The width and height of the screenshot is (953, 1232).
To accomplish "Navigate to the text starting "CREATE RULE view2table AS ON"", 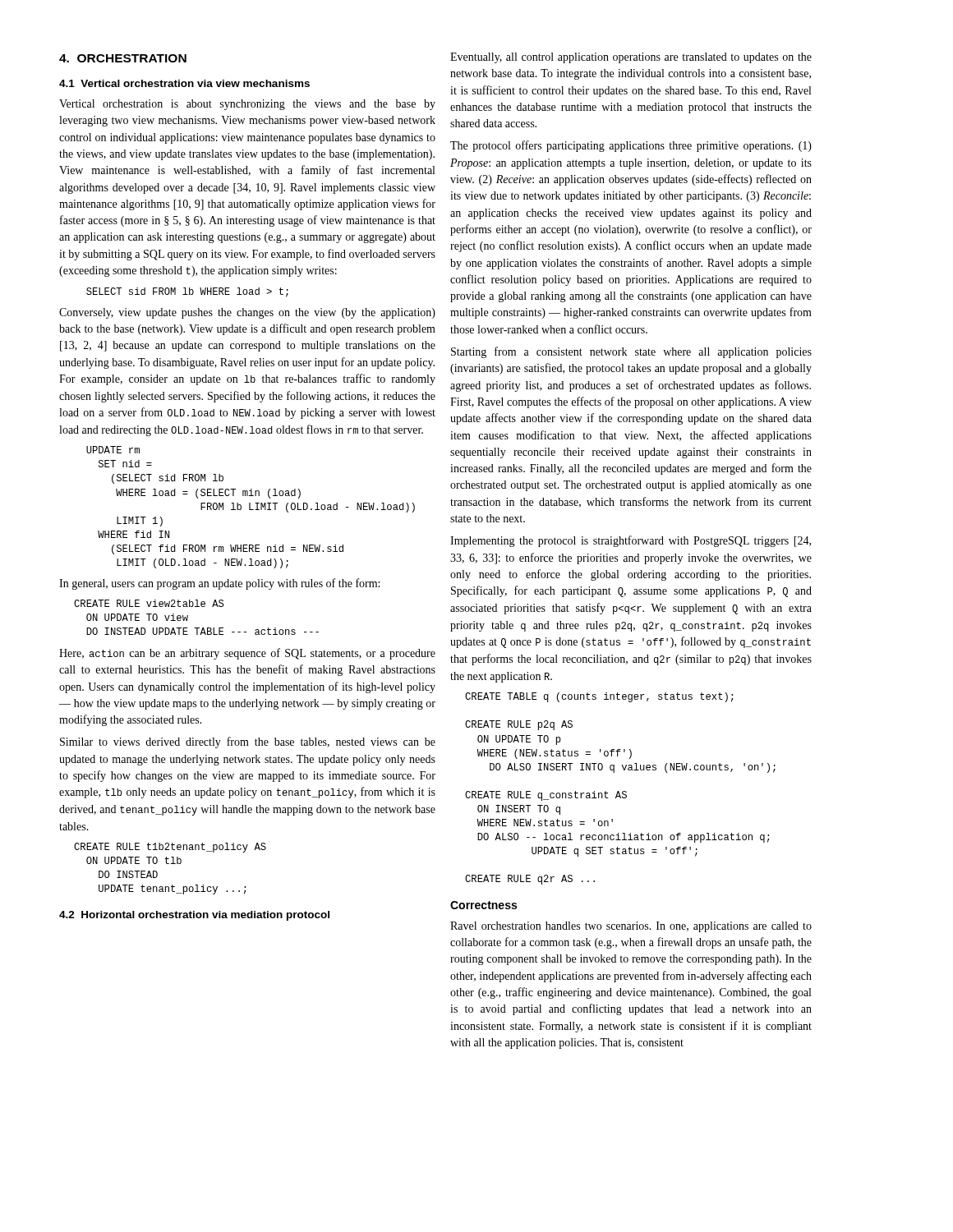I will click(x=255, y=619).
